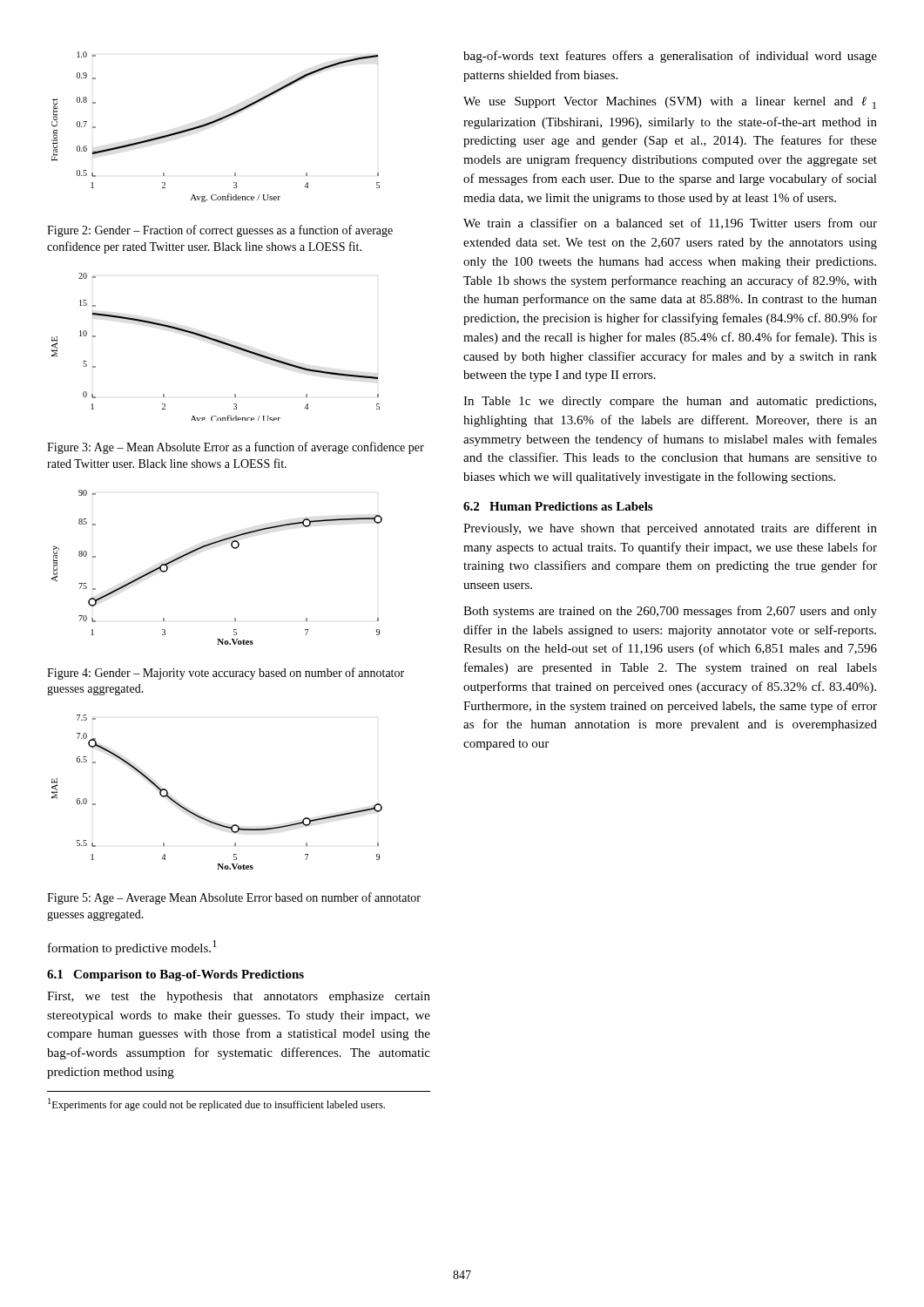The width and height of the screenshot is (924, 1307).
Task: Navigate to the text starting "Both systems are"
Action: 670,677
